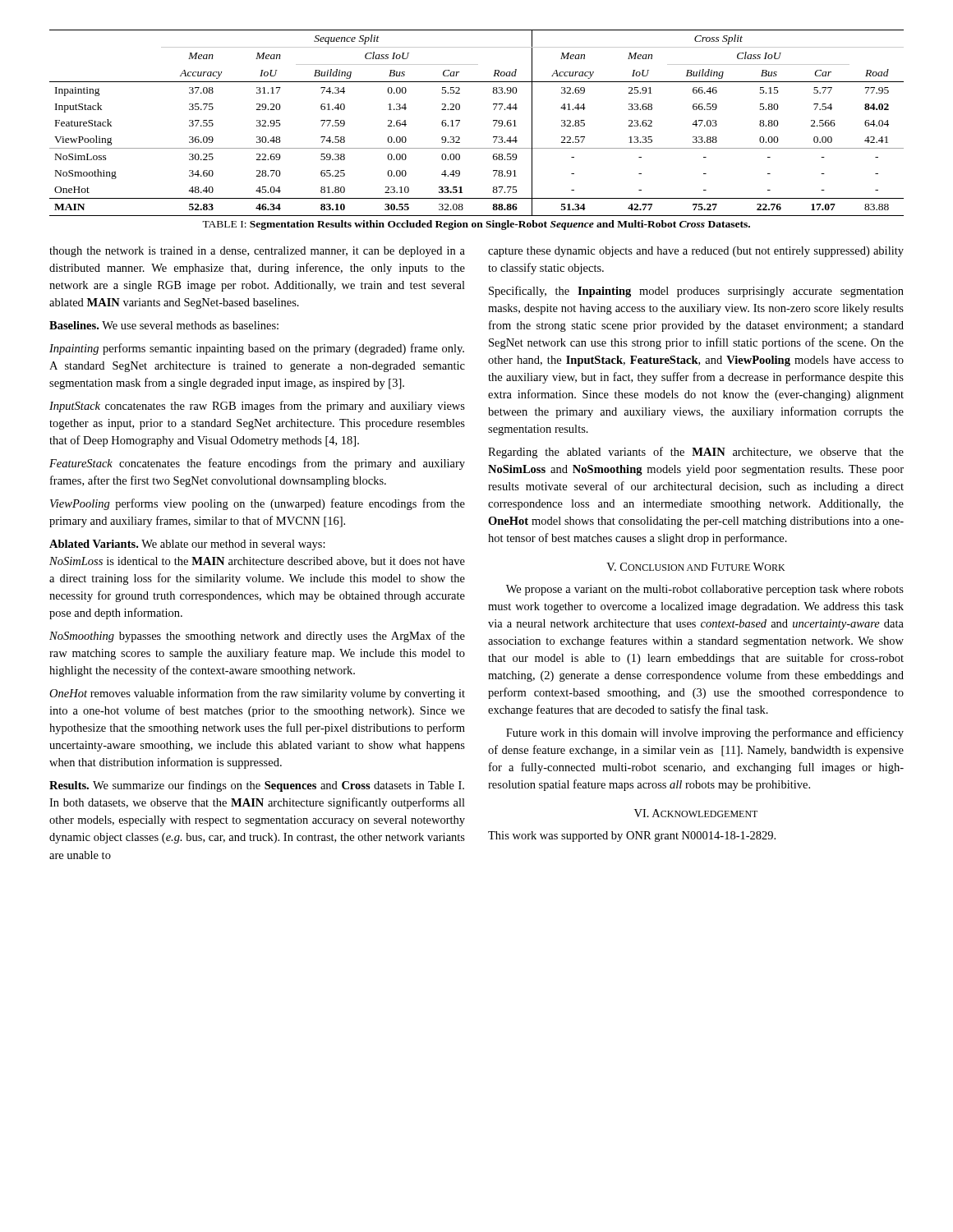The image size is (953, 1232).
Task: Click the passage that begins "Regarding the ablated variants of"
Action: pos(696,495)
